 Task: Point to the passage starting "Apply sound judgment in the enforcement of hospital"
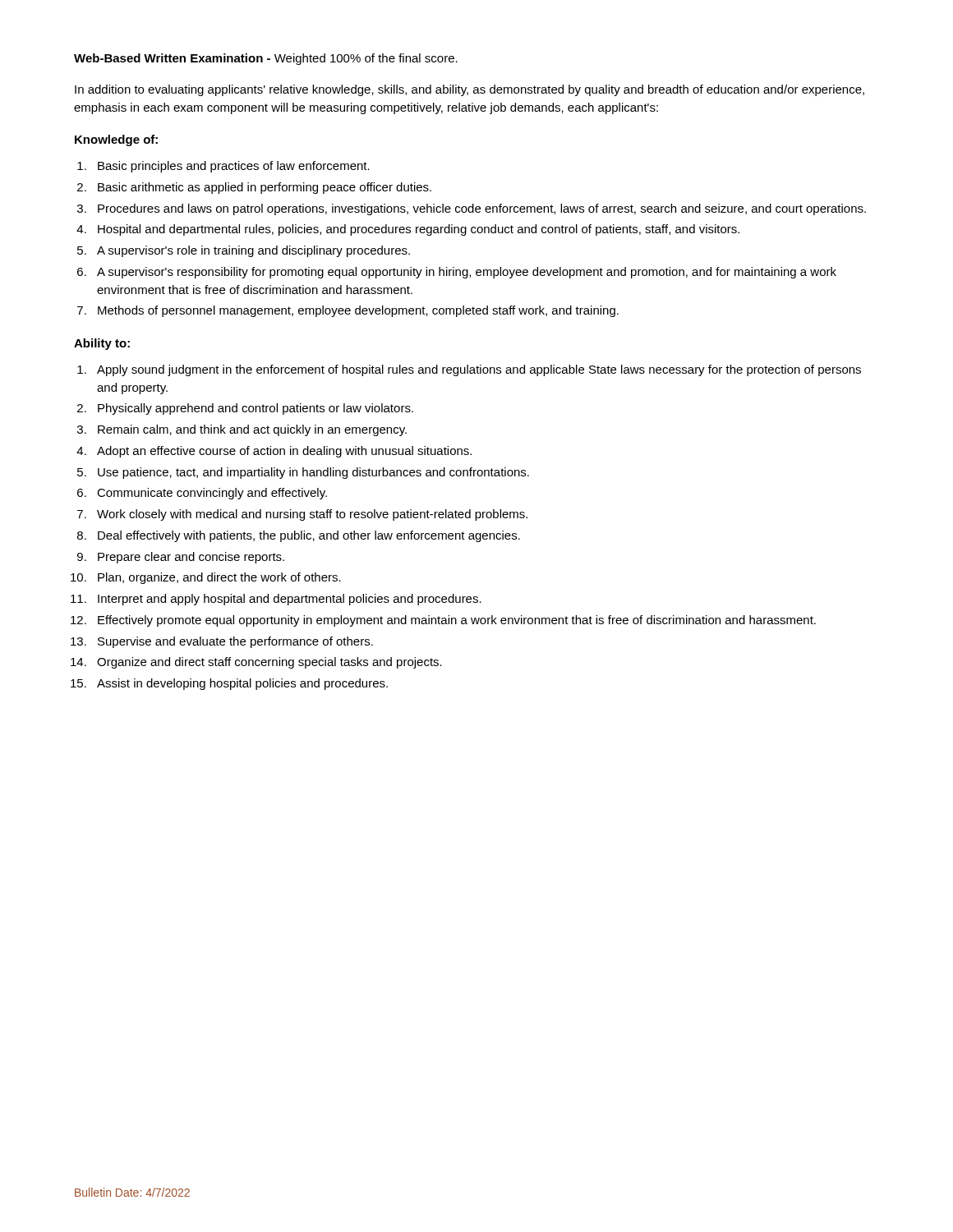coord(485,378)
